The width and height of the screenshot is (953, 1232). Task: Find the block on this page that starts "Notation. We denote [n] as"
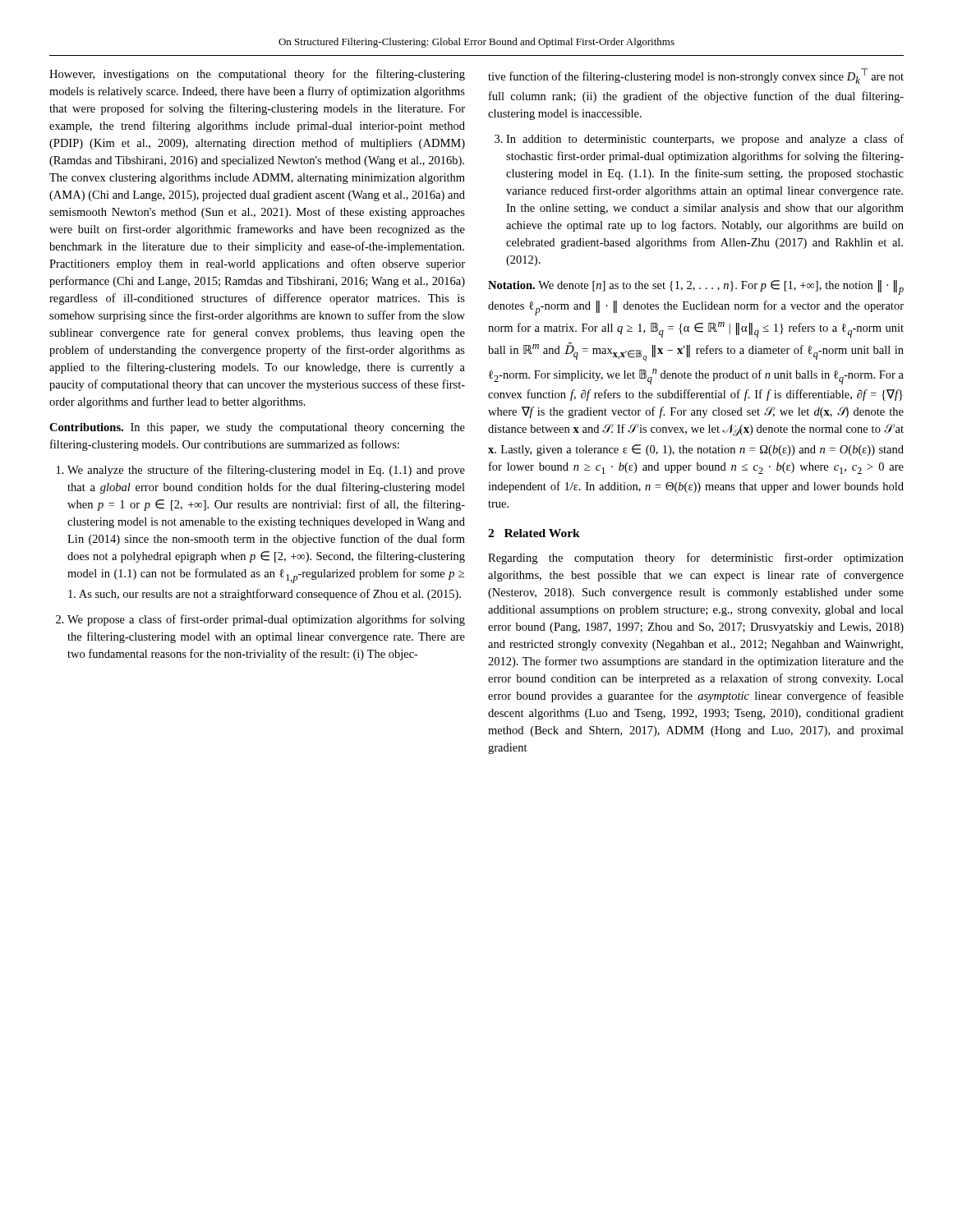[696, 395]
